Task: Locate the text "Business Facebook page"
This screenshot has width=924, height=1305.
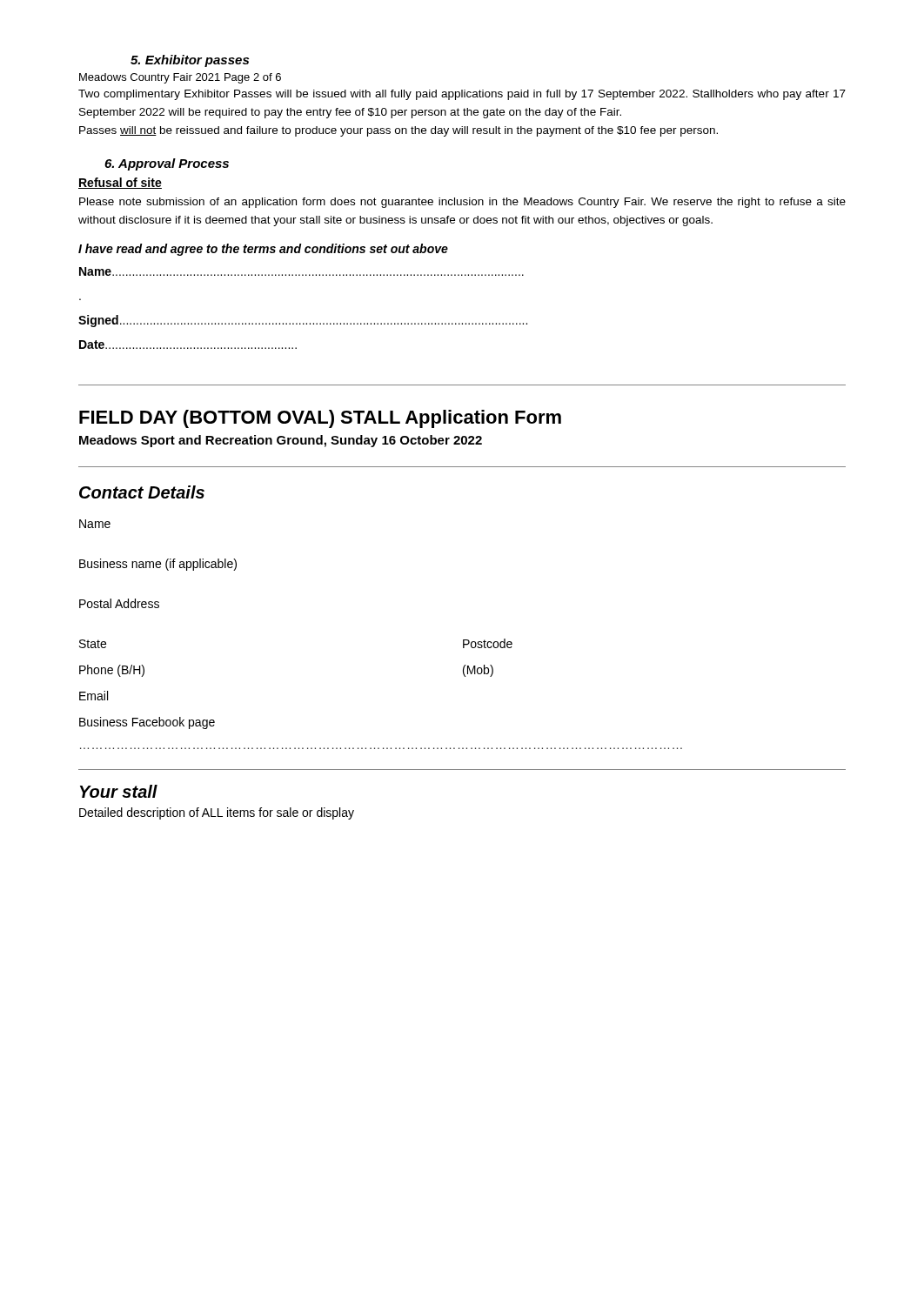Action: click(x=147, y=722)
